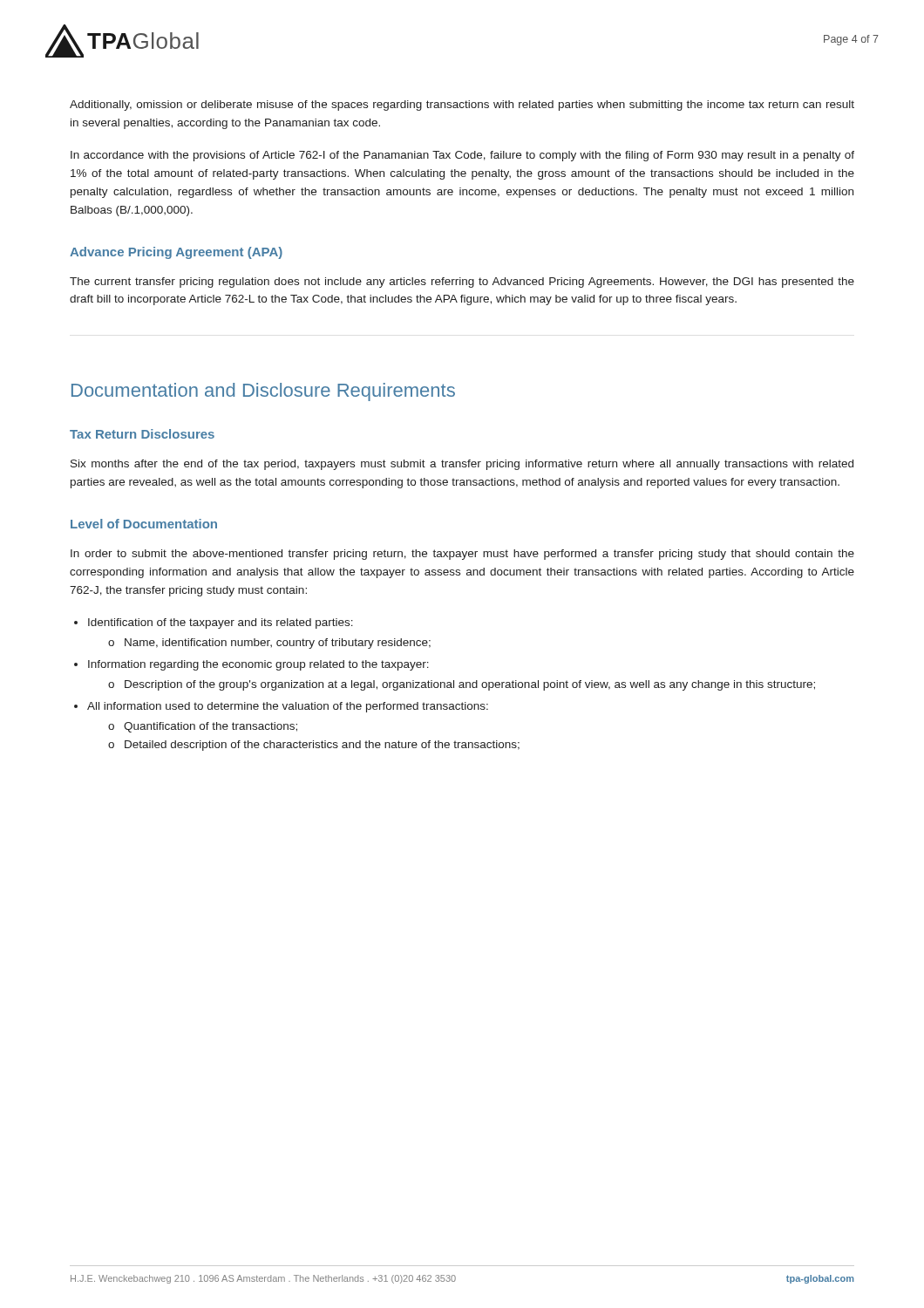Image resolution: width=924 pixels, height=1308 pixels.
Task: Point to the text starting "In accordance with"
Action: [x=462, y=182]
